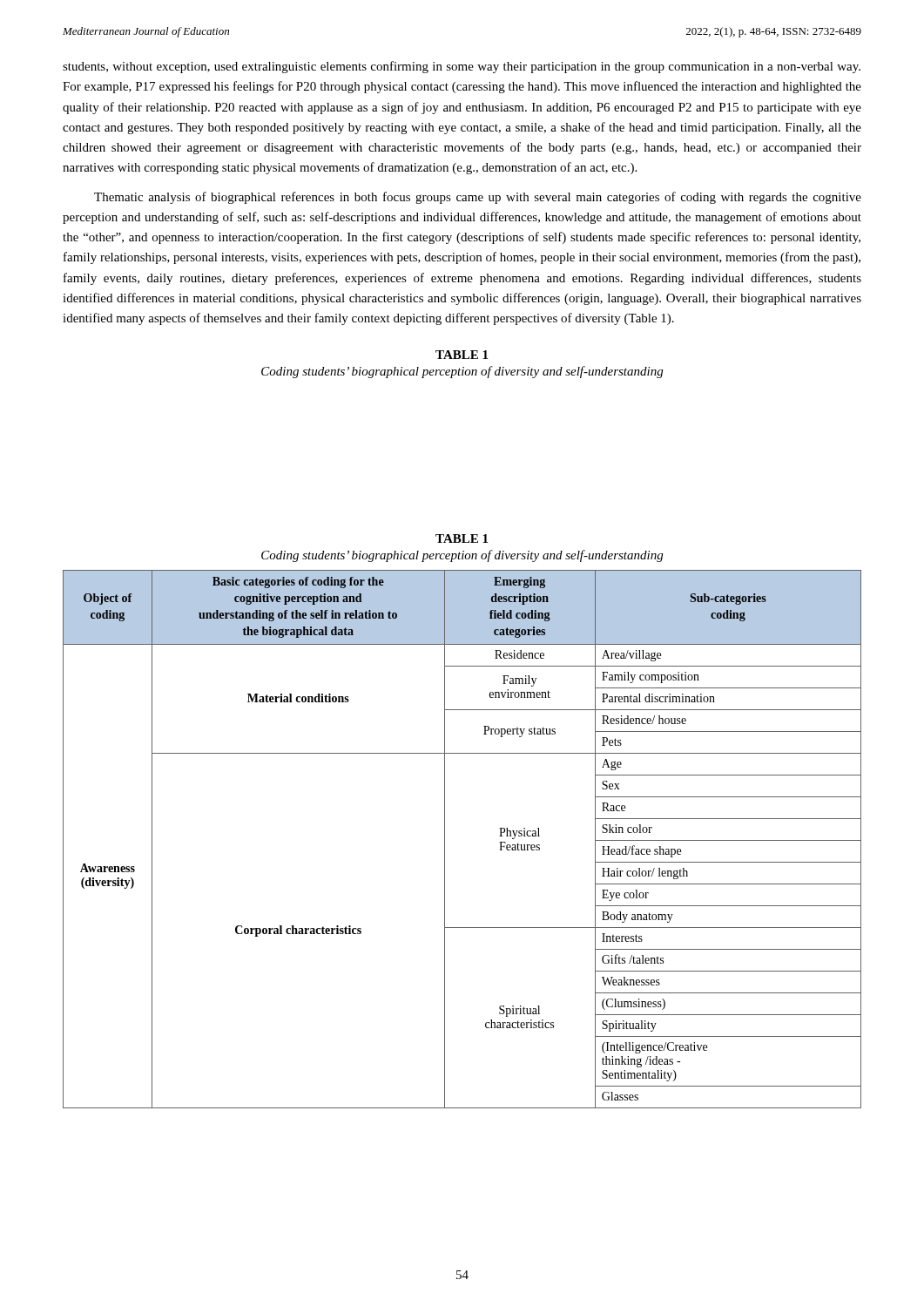This screenshot has width=924, height=1307.
Task: Where is the passage that starts "students, without exception, used extralinguistic elements confirming in"?
Action: pos(462,193)
